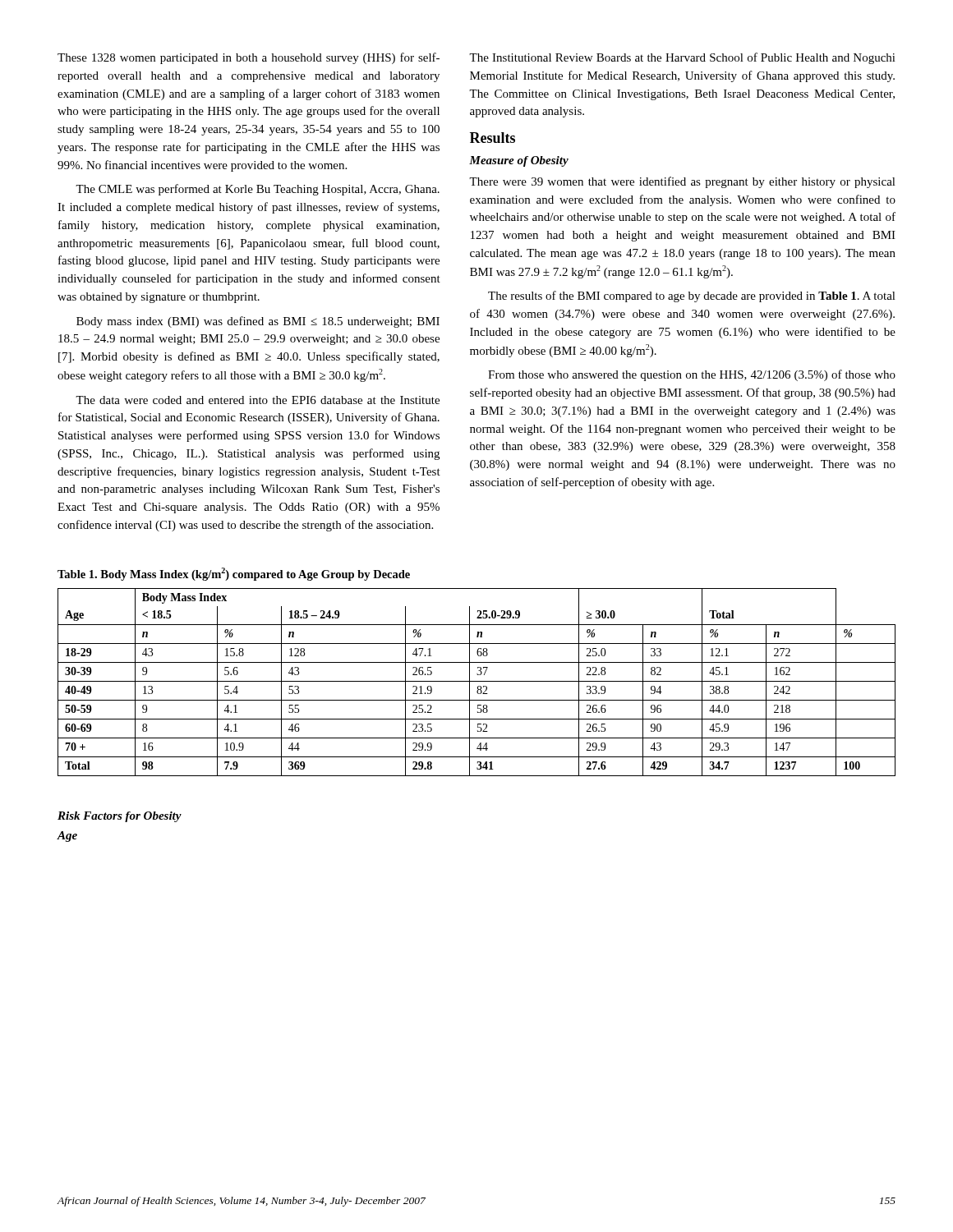Find the section header that says "Measure of Obesity"
The image size is (953, 1232).
[x=519, y=161]
